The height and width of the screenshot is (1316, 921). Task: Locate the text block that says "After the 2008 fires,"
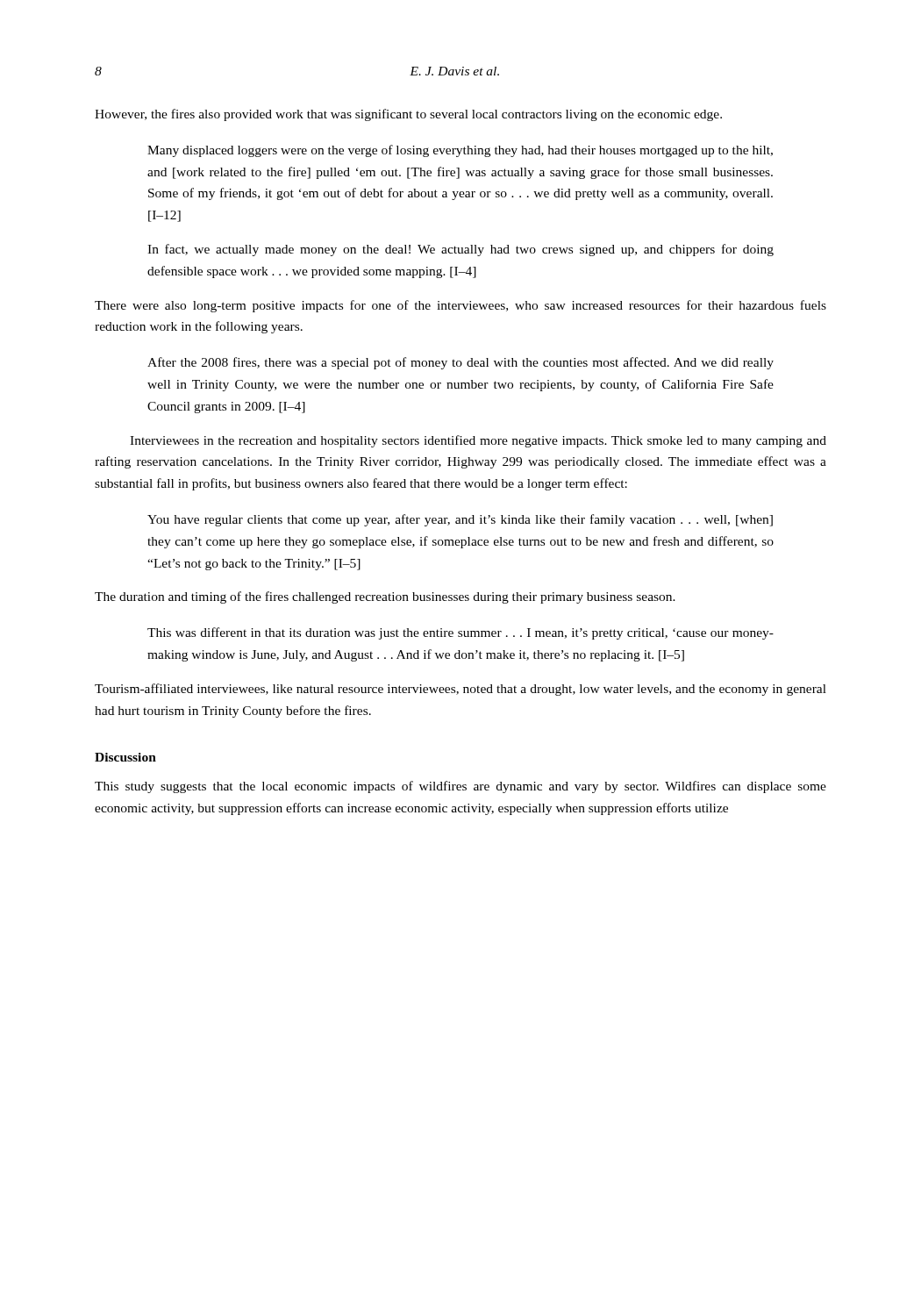(x=460, y=384)
